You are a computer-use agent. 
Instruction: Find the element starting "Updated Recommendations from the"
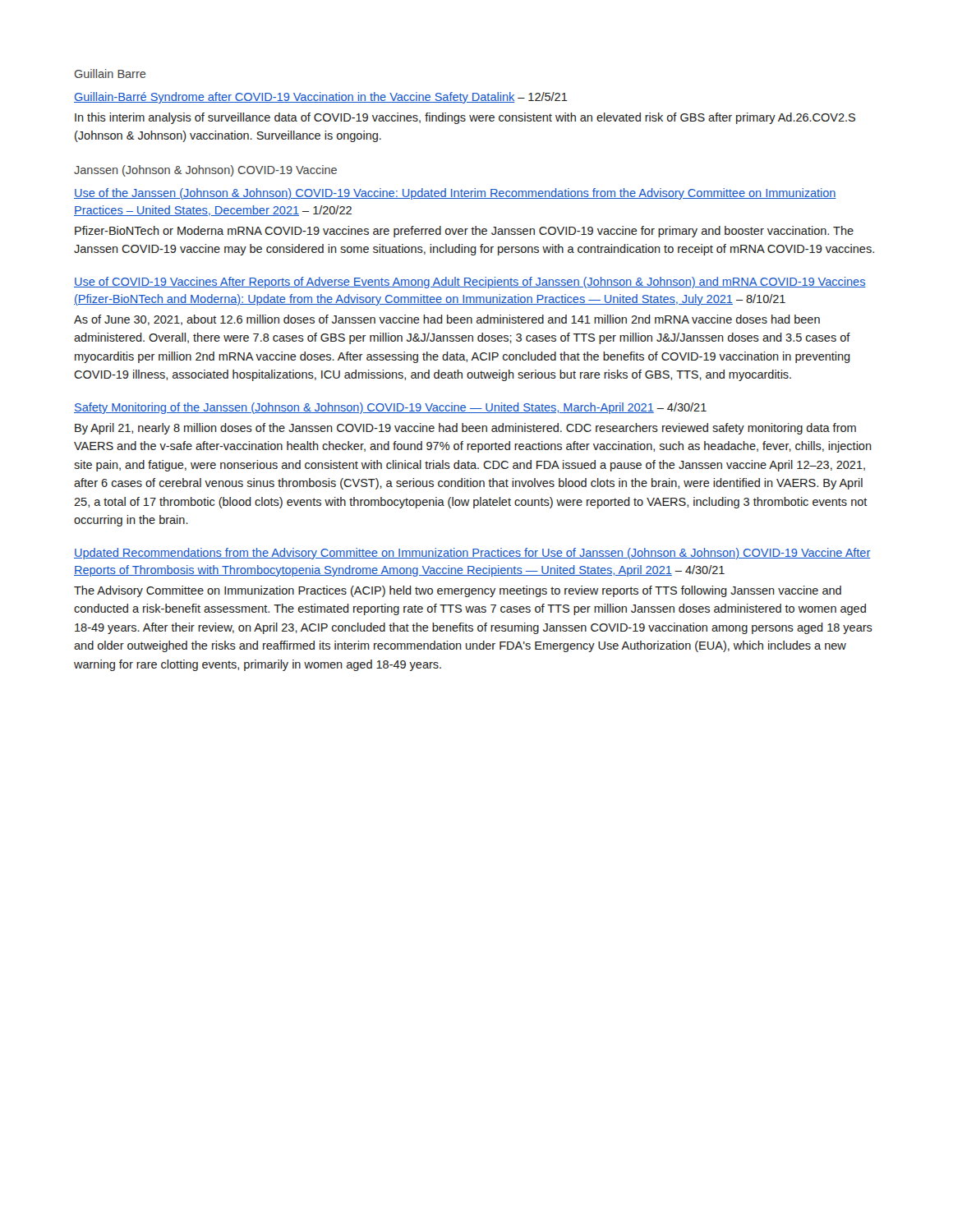pos(476,609)
